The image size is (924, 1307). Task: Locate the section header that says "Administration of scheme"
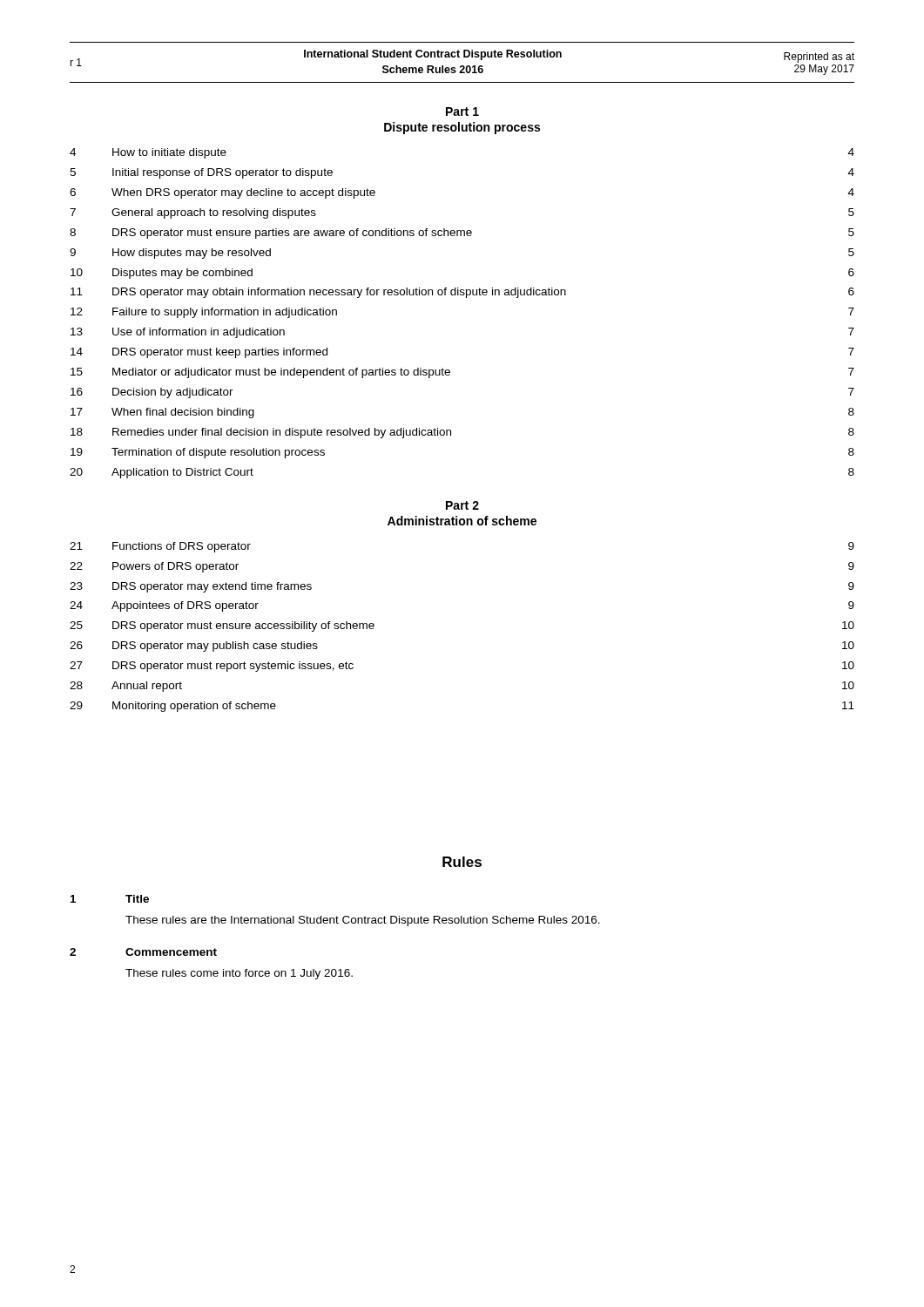click(462, 521)
